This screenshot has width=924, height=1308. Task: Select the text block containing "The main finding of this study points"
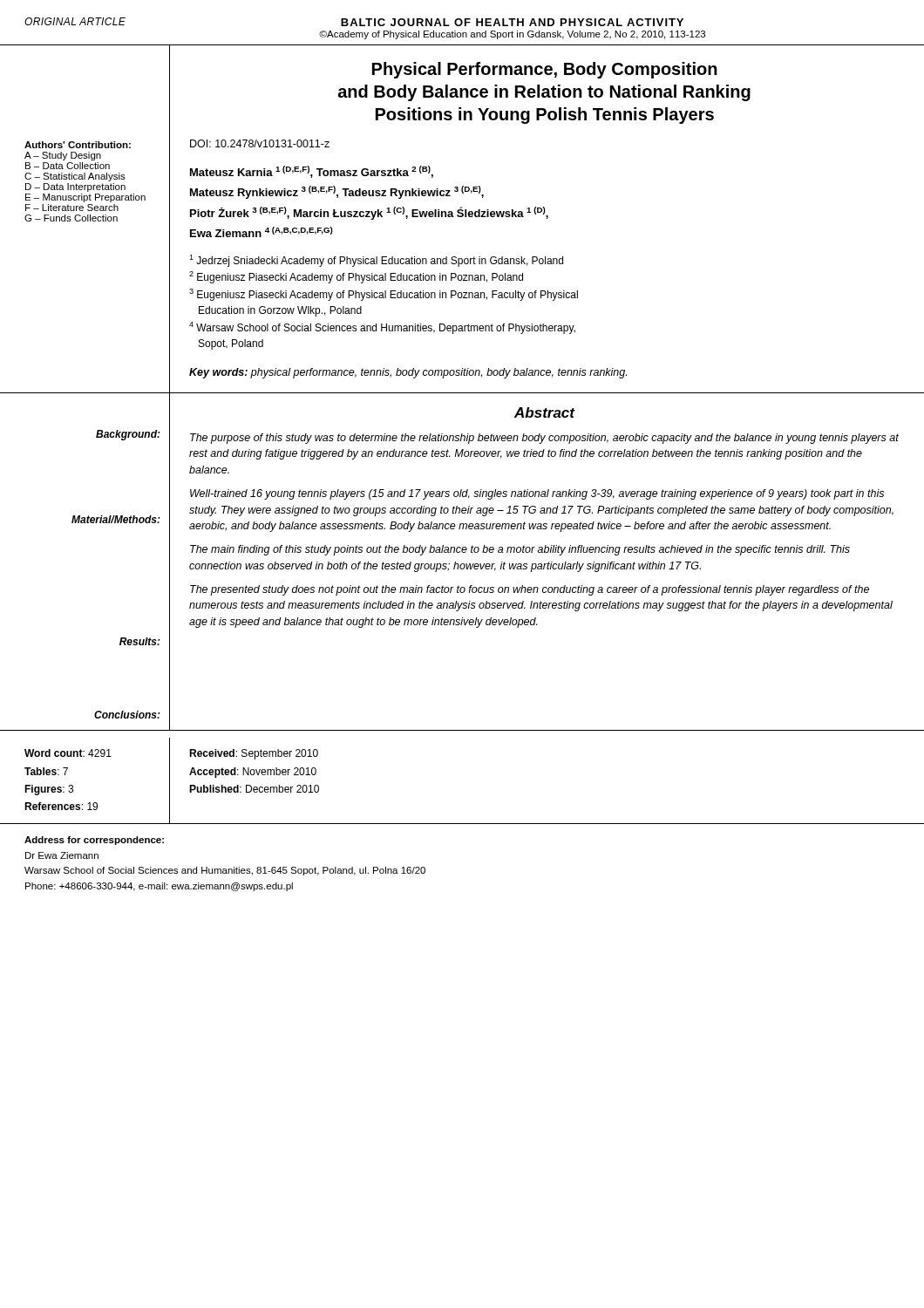coord(520,558)
